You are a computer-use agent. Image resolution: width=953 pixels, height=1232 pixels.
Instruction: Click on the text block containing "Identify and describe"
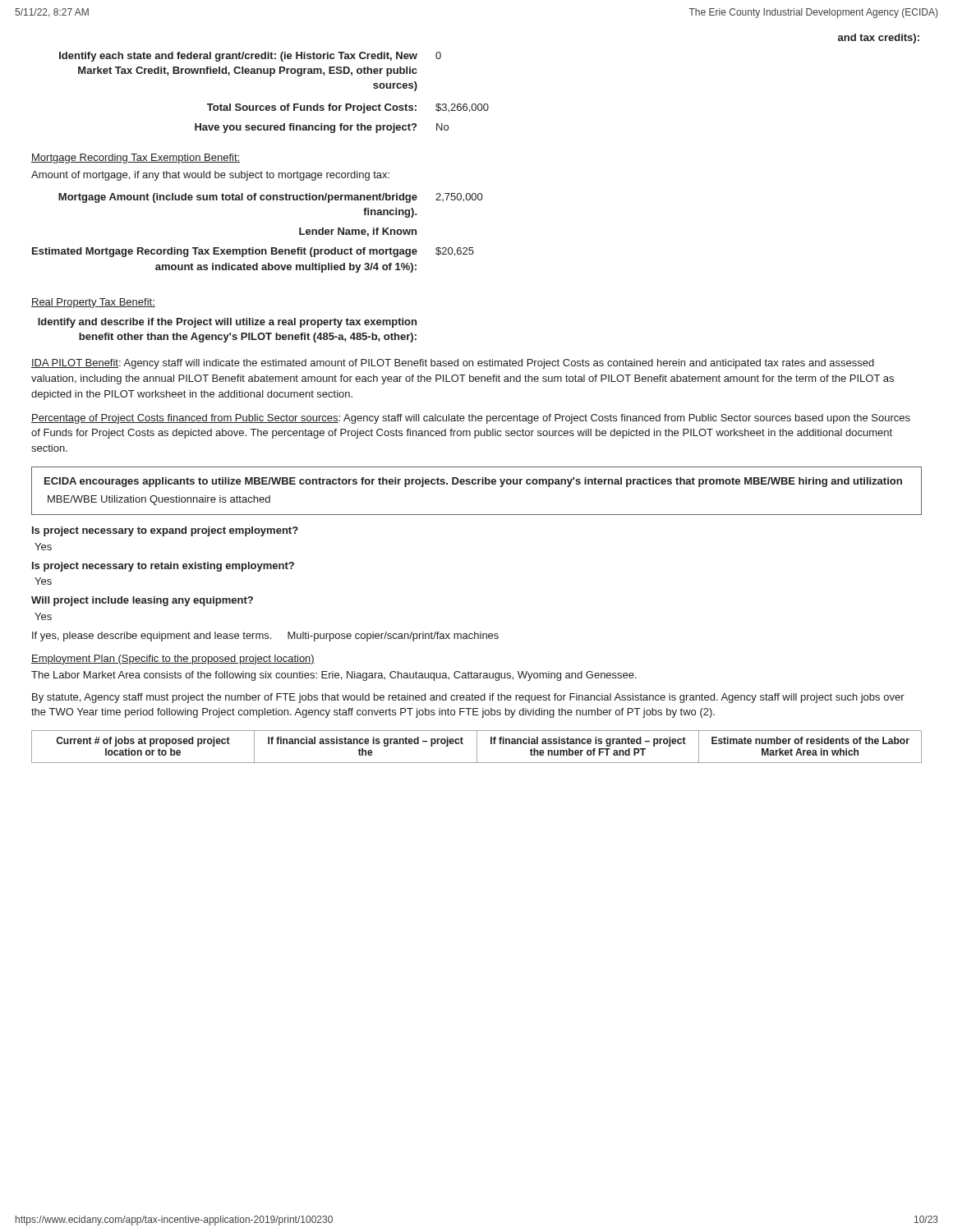(227, 323)
